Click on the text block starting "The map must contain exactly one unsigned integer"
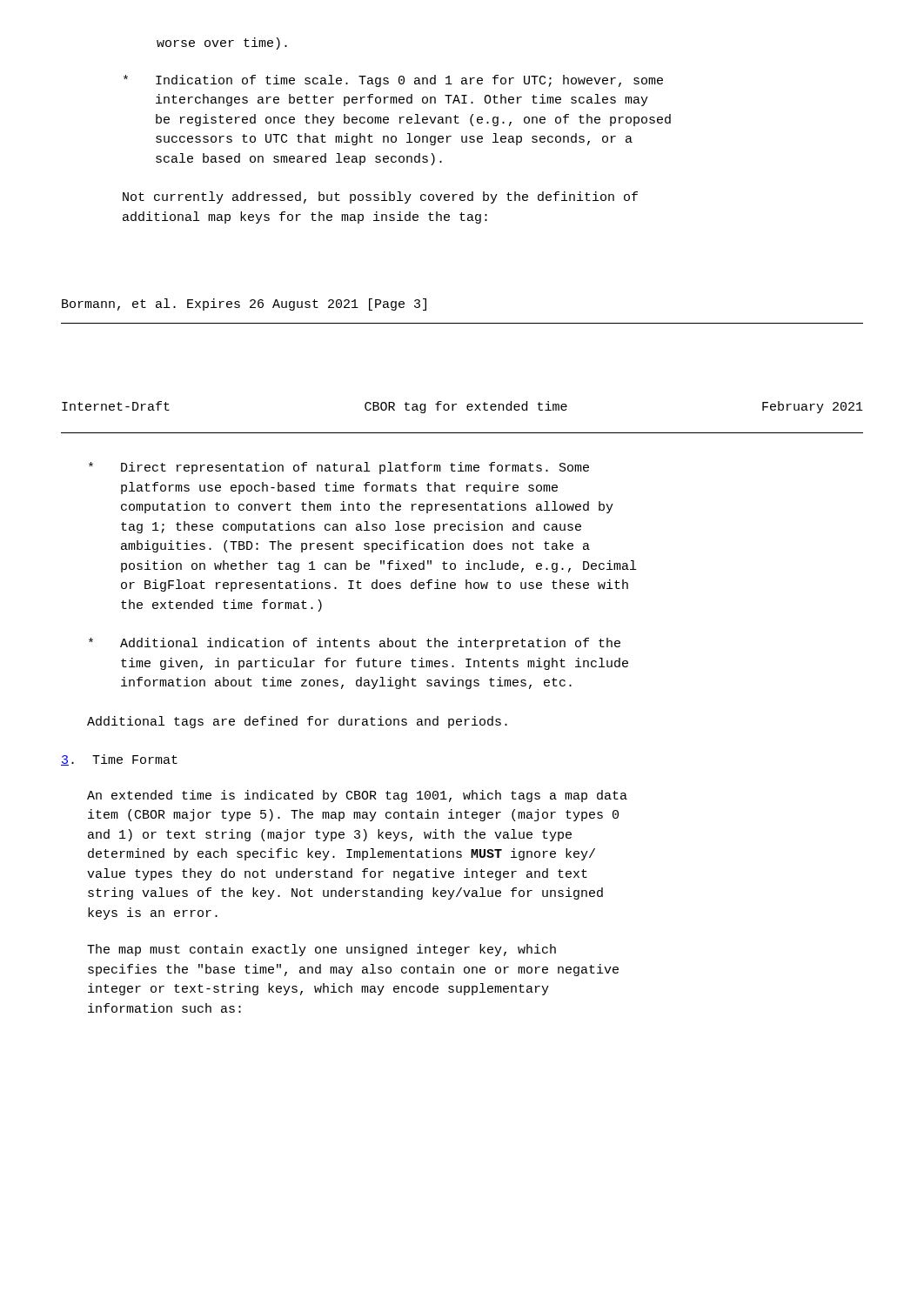924x1305 pixels. pos(353,980)
